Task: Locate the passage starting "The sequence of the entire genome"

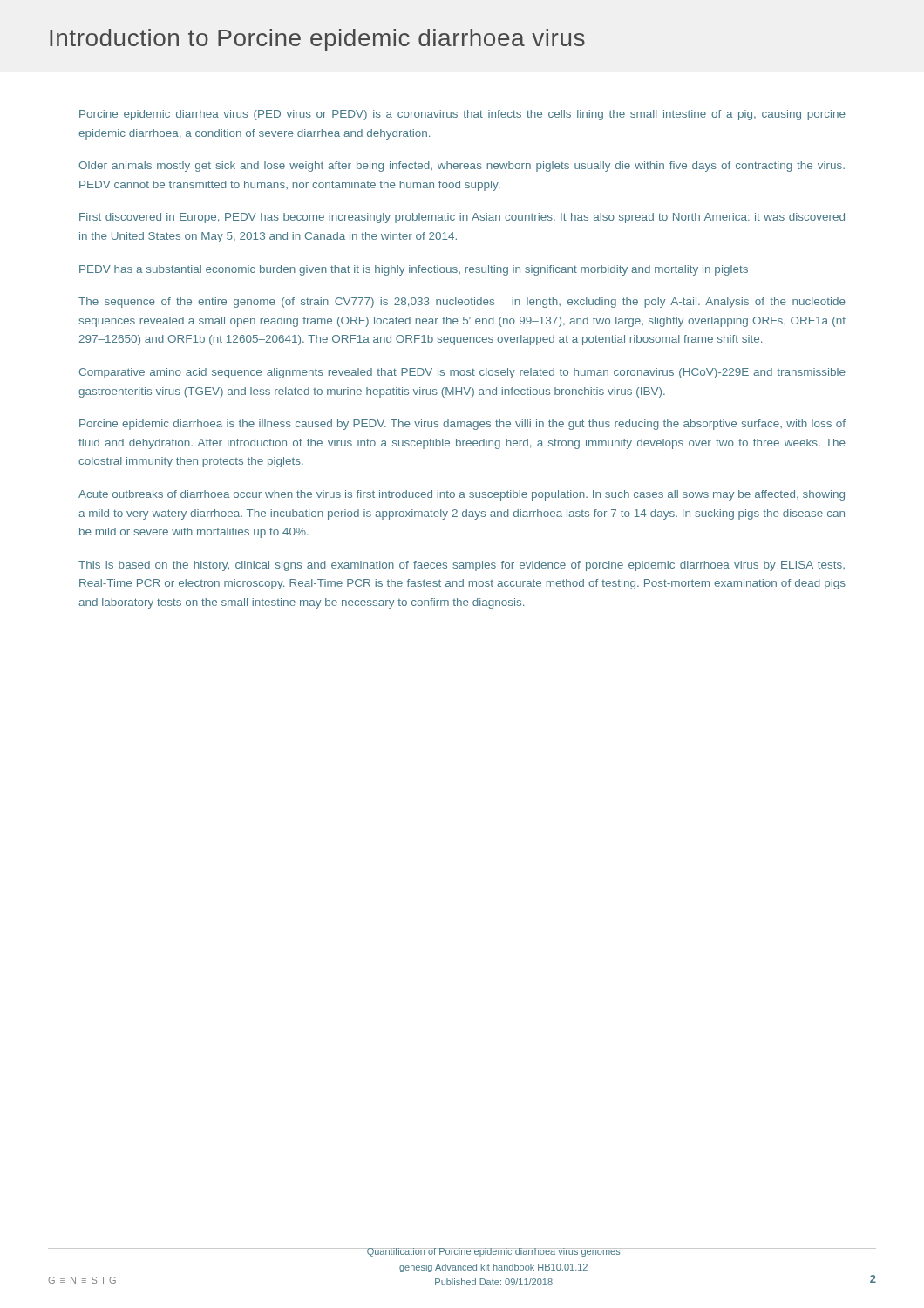Action: (462, 320)
